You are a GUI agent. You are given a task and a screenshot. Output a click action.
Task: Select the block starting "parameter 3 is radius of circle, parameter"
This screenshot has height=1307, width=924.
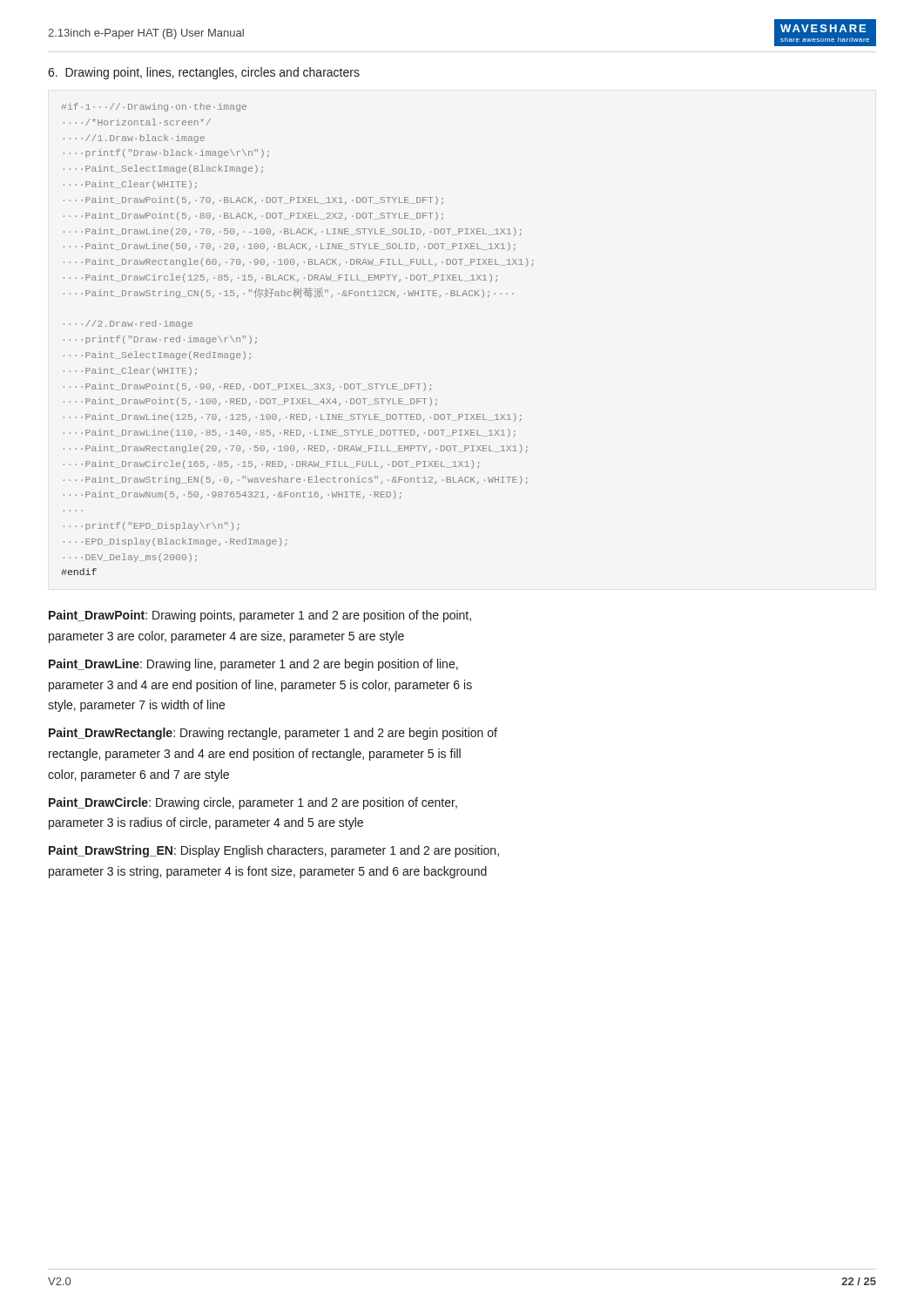point(206,823)
